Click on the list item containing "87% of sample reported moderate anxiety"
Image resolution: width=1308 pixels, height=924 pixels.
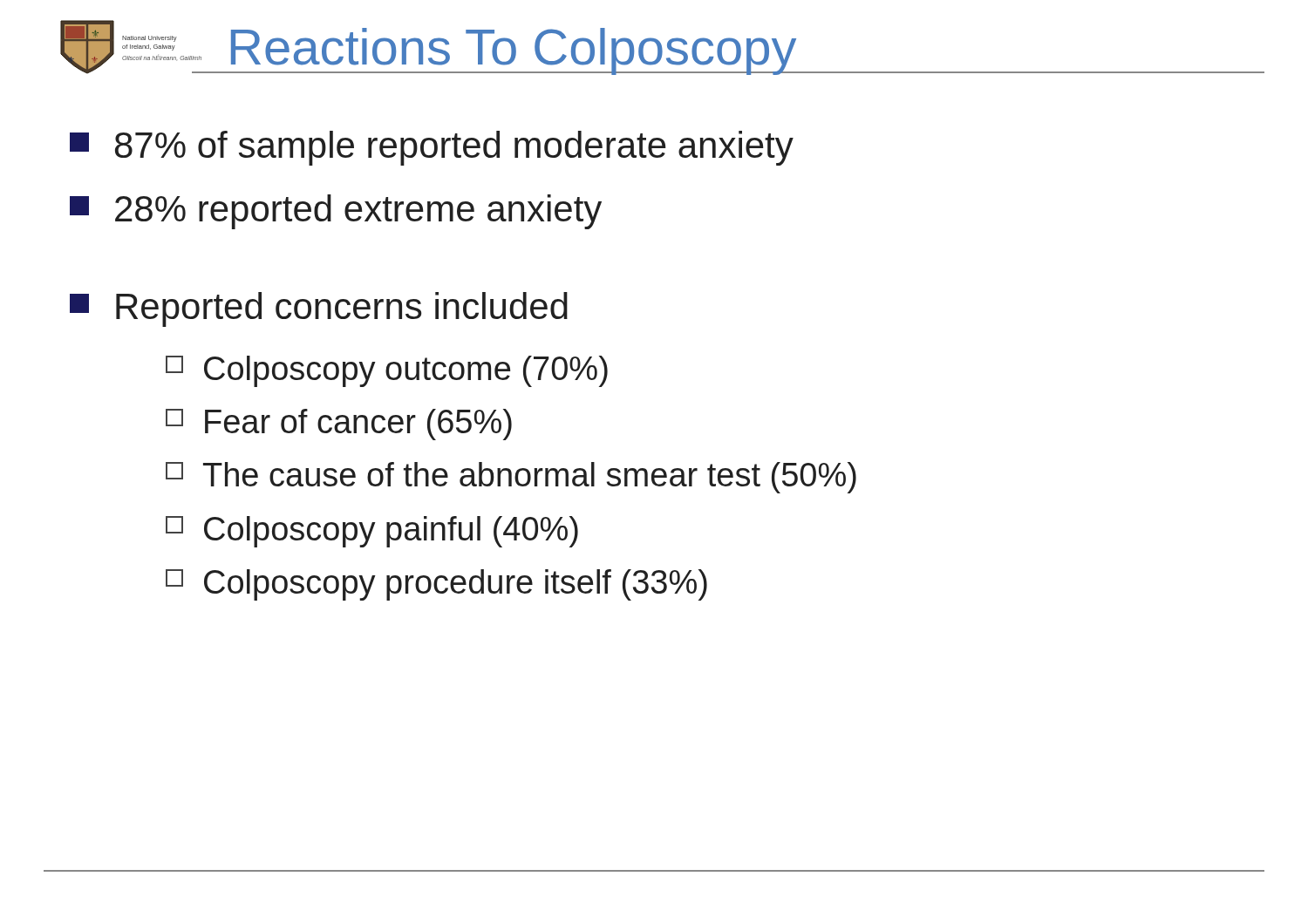(432, 146)
